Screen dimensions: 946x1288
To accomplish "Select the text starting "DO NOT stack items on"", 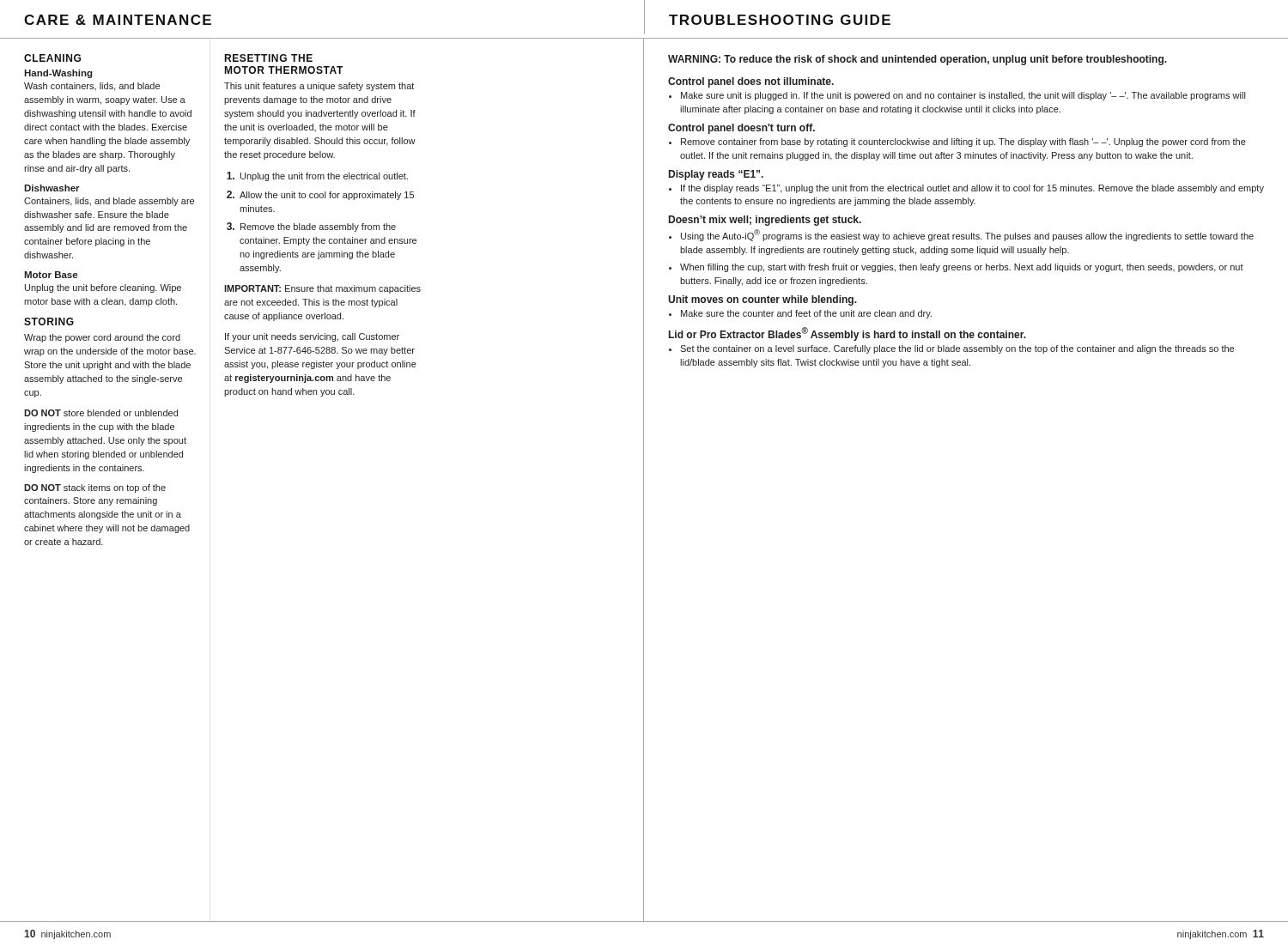I will point(111,515).
